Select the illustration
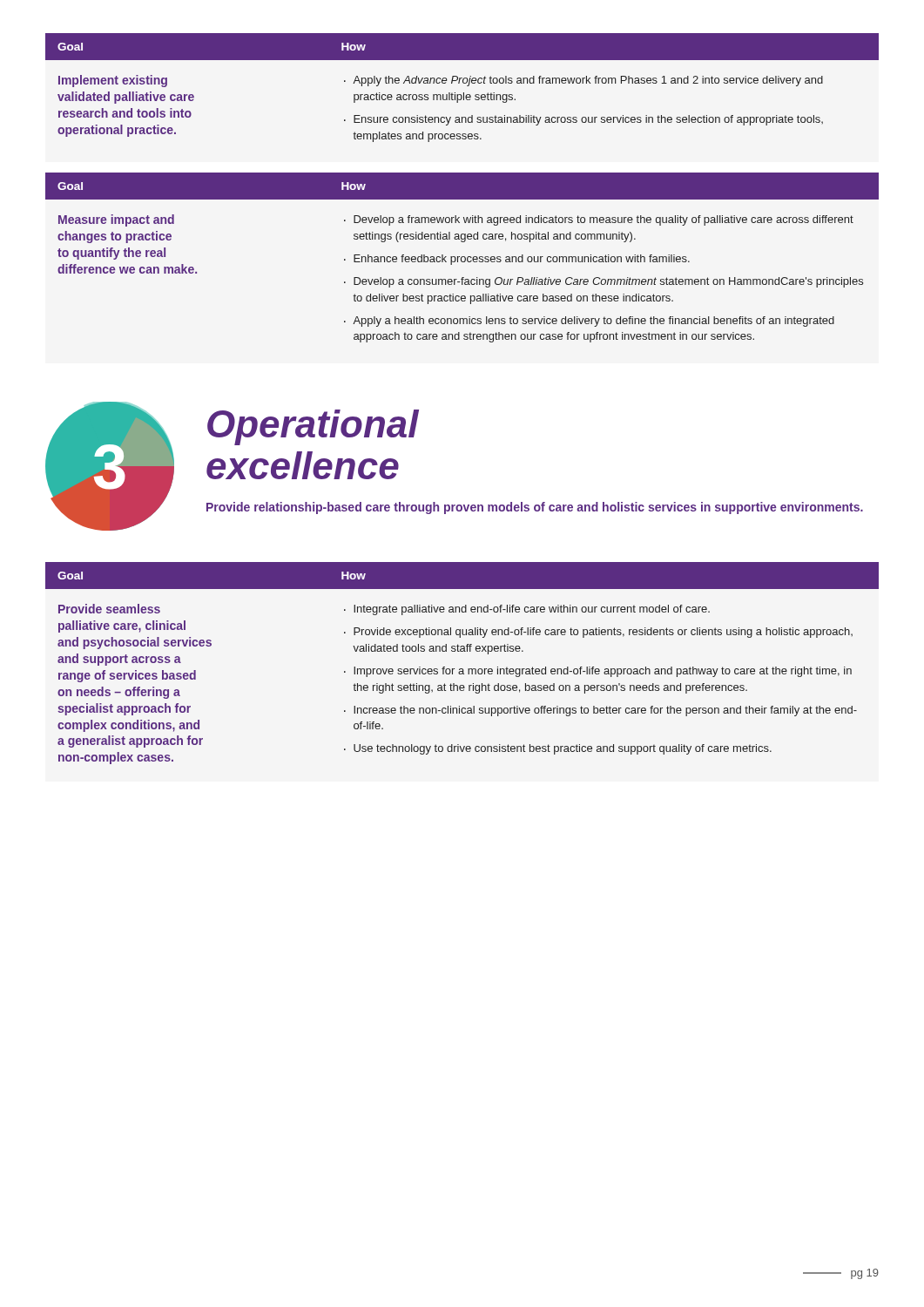The width and height of the screenshot is (924, 1307). (x=110, y=466)
